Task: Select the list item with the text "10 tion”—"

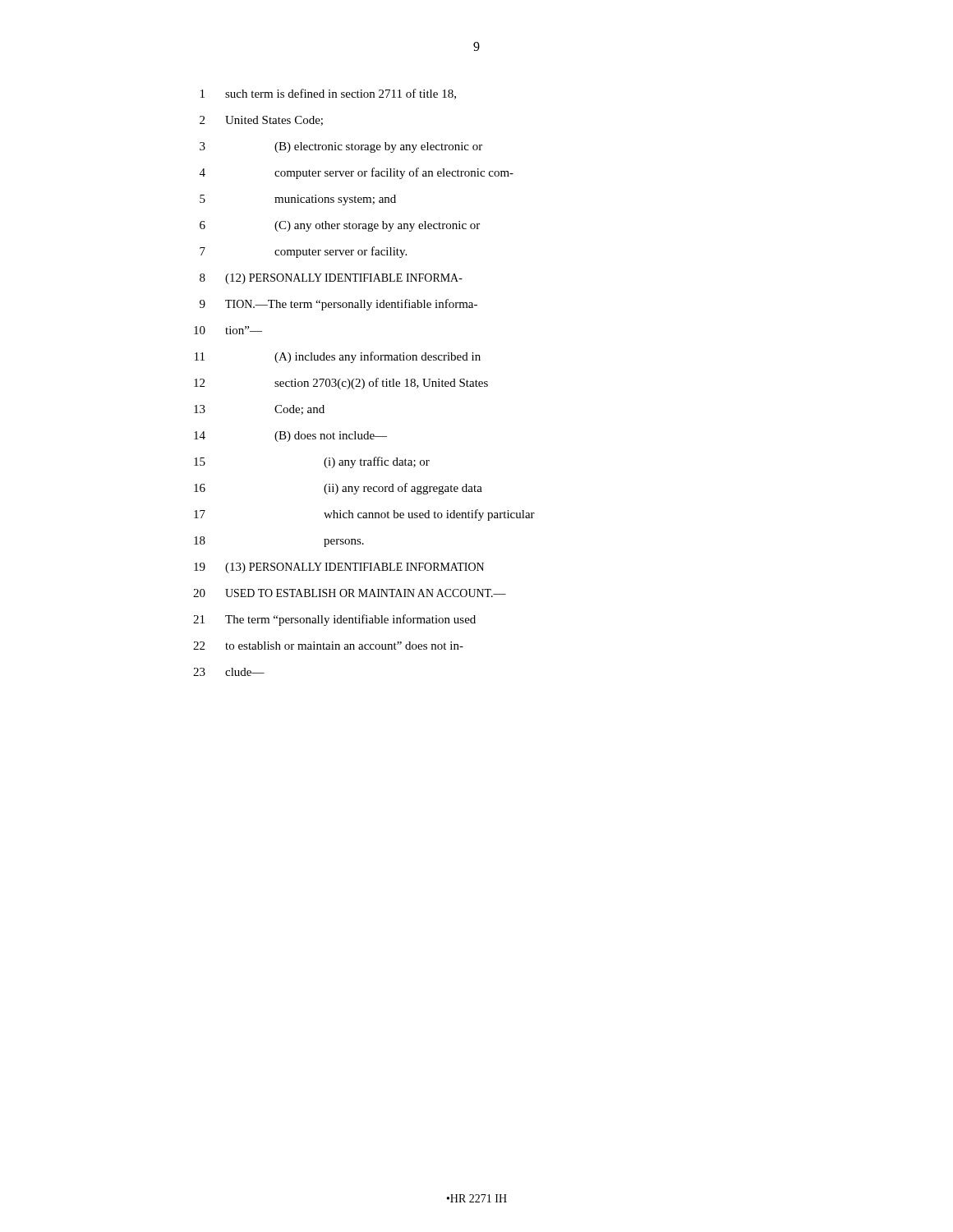Action: (x=228, y=330)
